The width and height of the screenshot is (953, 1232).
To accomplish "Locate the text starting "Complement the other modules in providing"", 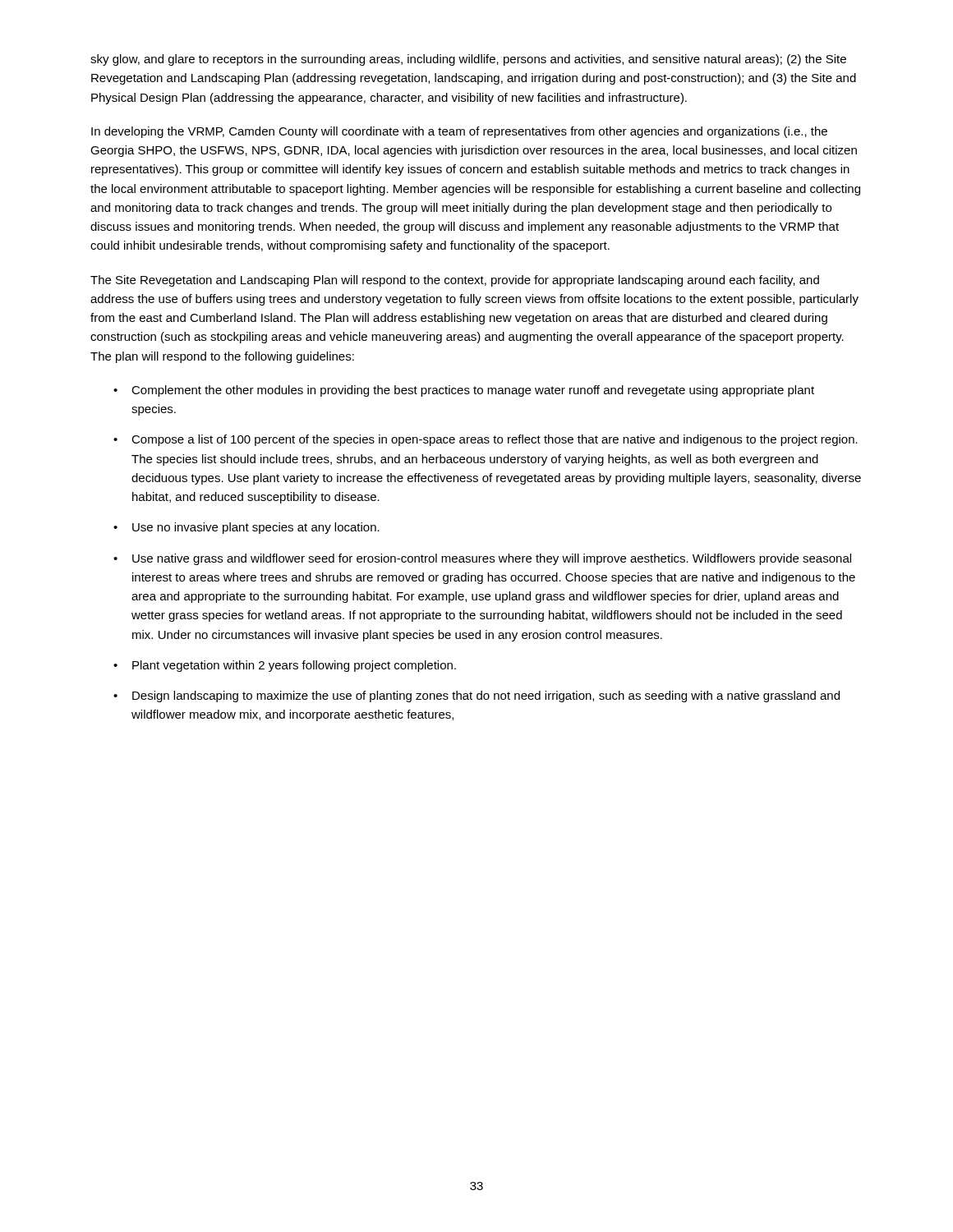I will [473, 399].
